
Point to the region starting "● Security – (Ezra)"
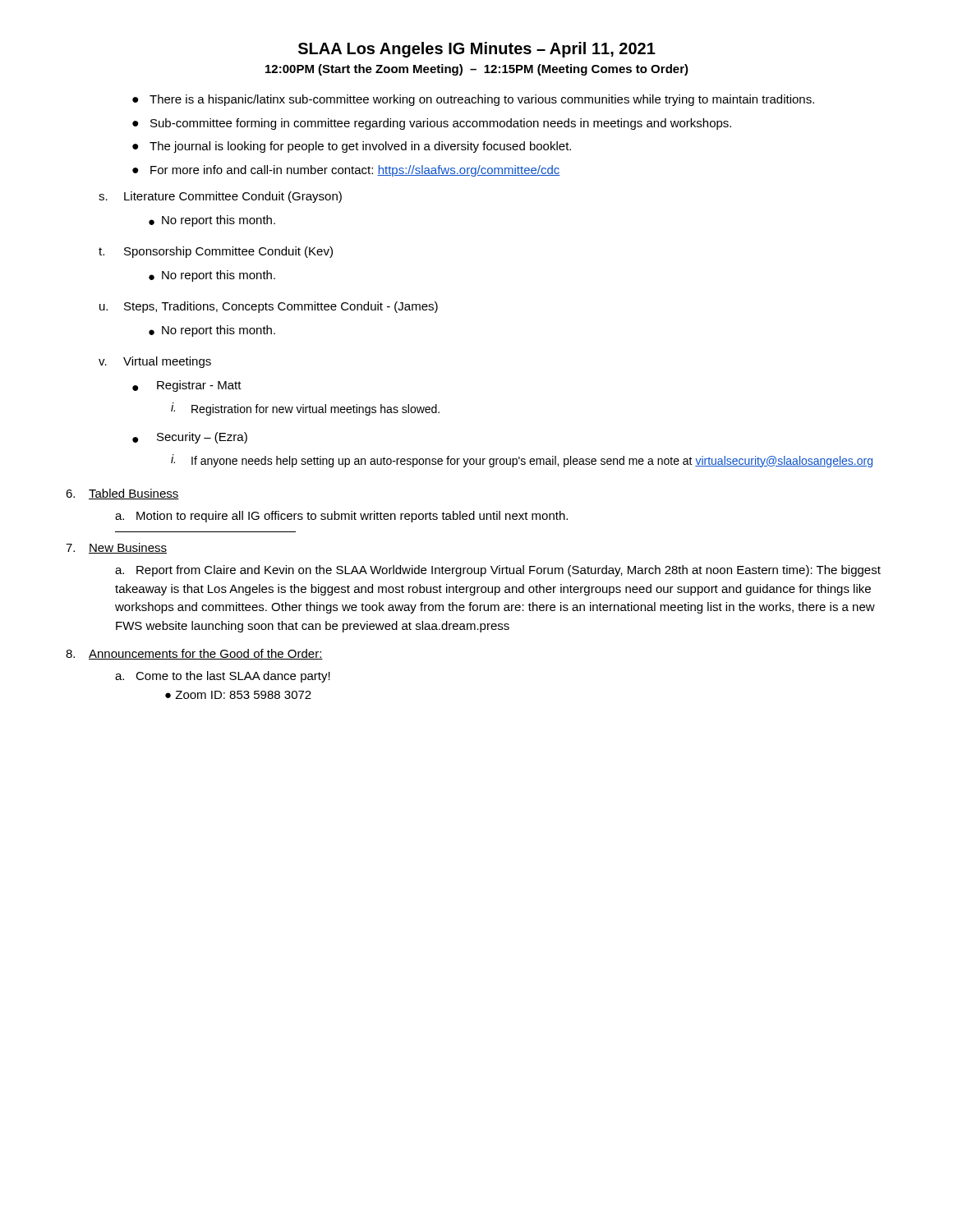point(190,439)
